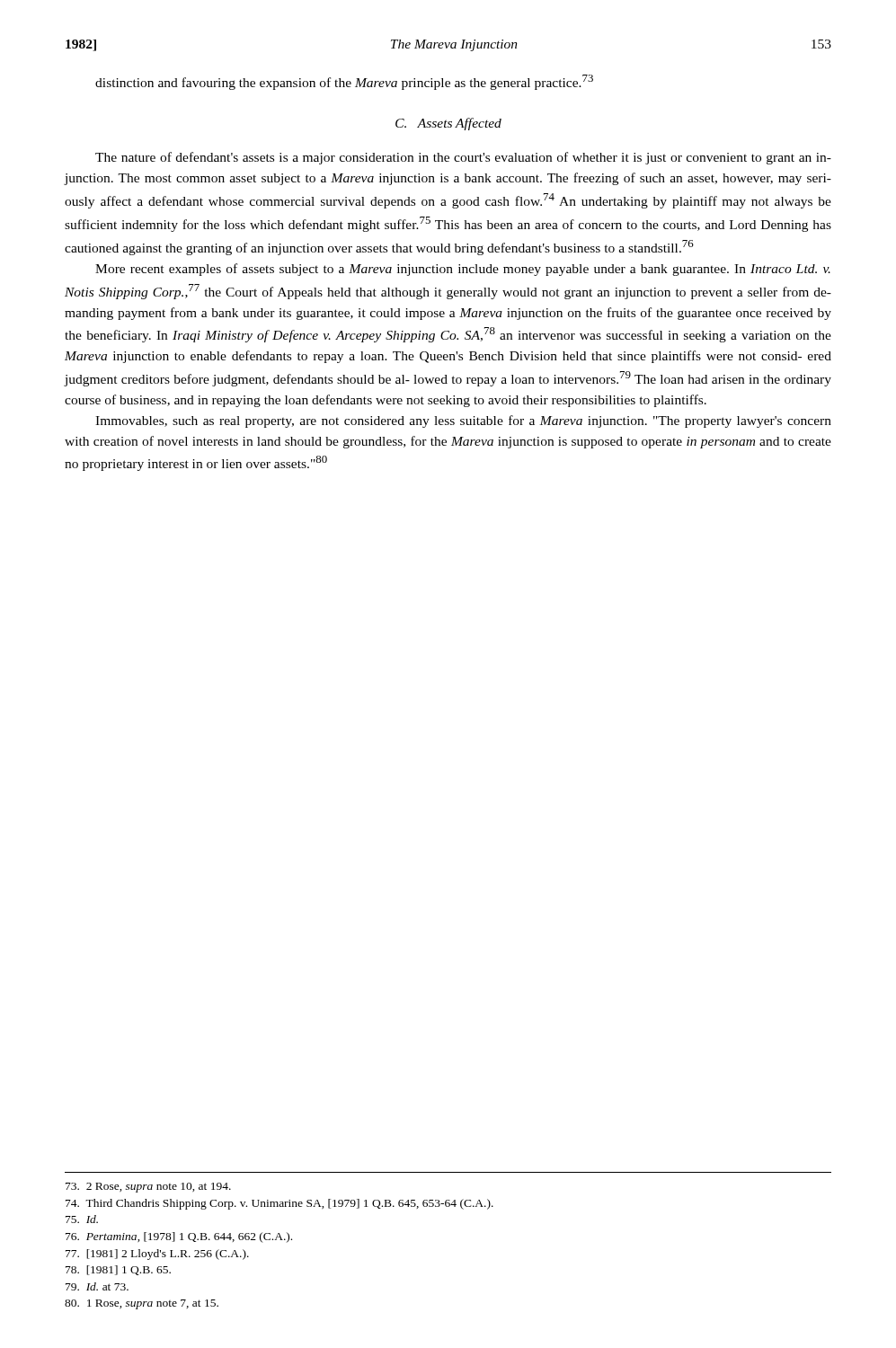The height and width of the screenshot is (1348, 896).
Task: Point to "[1981] 1 Q.B. 65."
Action: coord(118,1270)
